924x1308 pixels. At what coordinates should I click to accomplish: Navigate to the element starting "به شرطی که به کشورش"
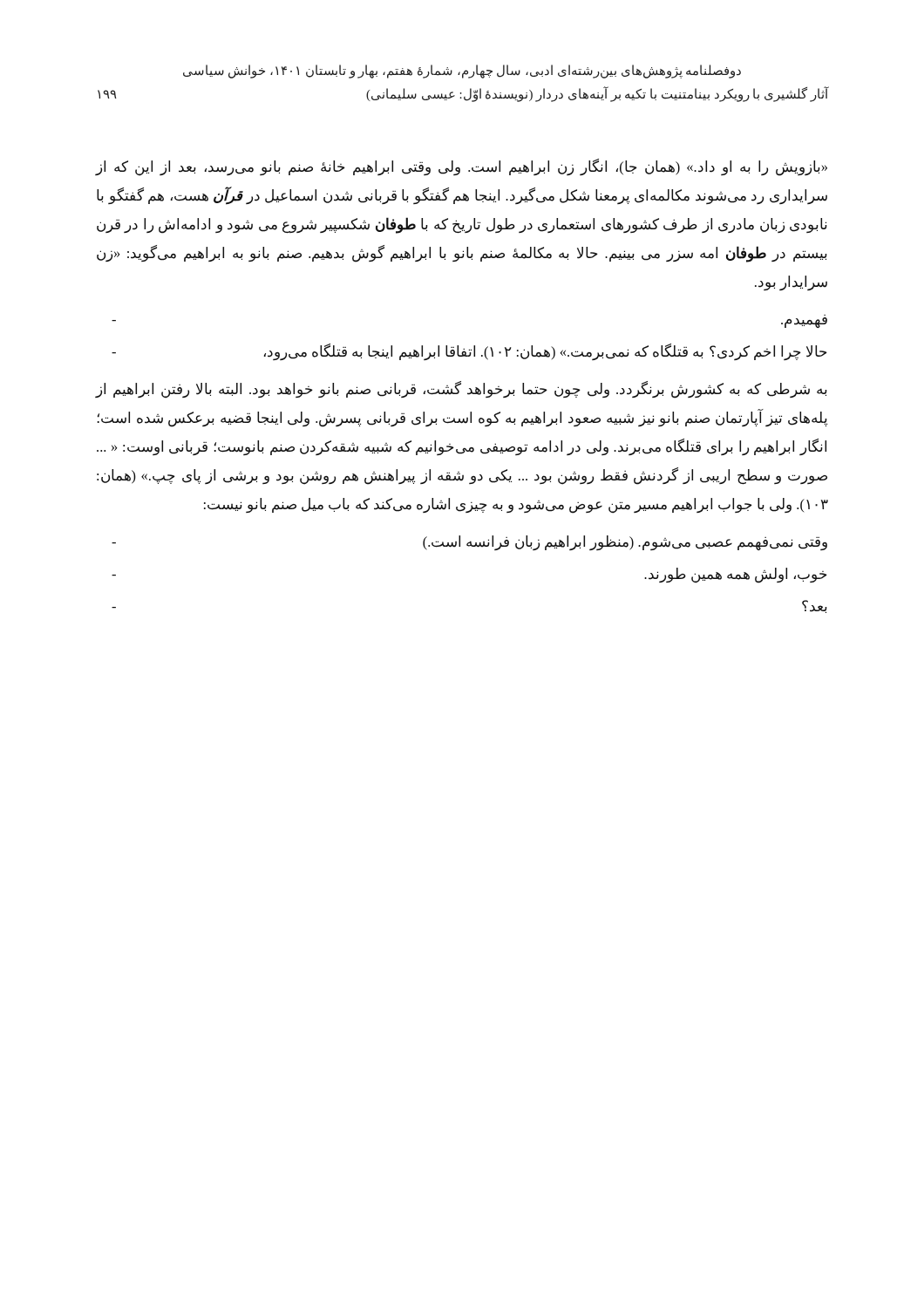[462, 447]
